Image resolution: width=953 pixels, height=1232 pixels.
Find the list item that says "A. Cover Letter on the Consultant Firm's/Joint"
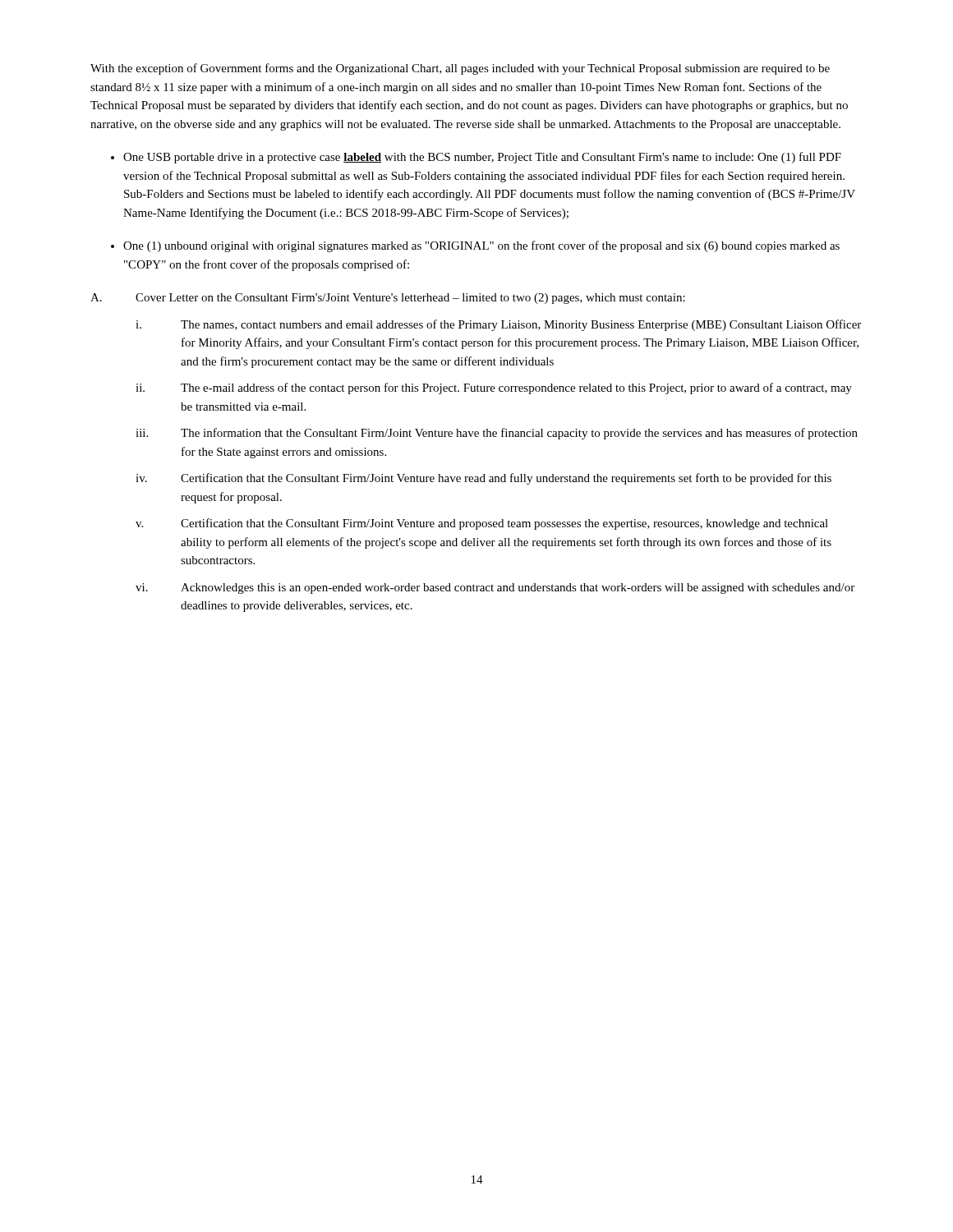[388, 299]
